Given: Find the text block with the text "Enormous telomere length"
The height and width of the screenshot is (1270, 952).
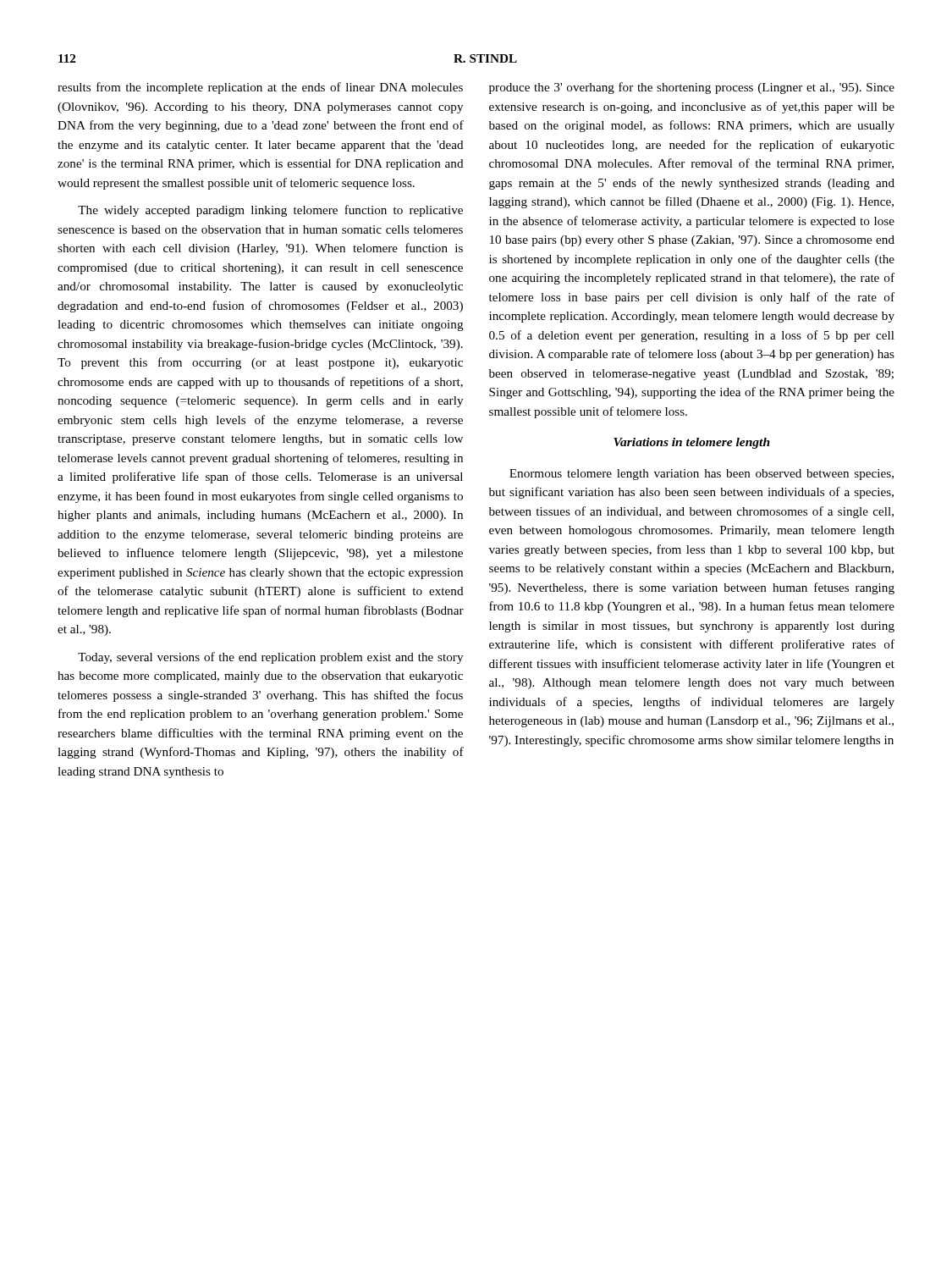Looking at the screenshot, I should tap(692, 607).
